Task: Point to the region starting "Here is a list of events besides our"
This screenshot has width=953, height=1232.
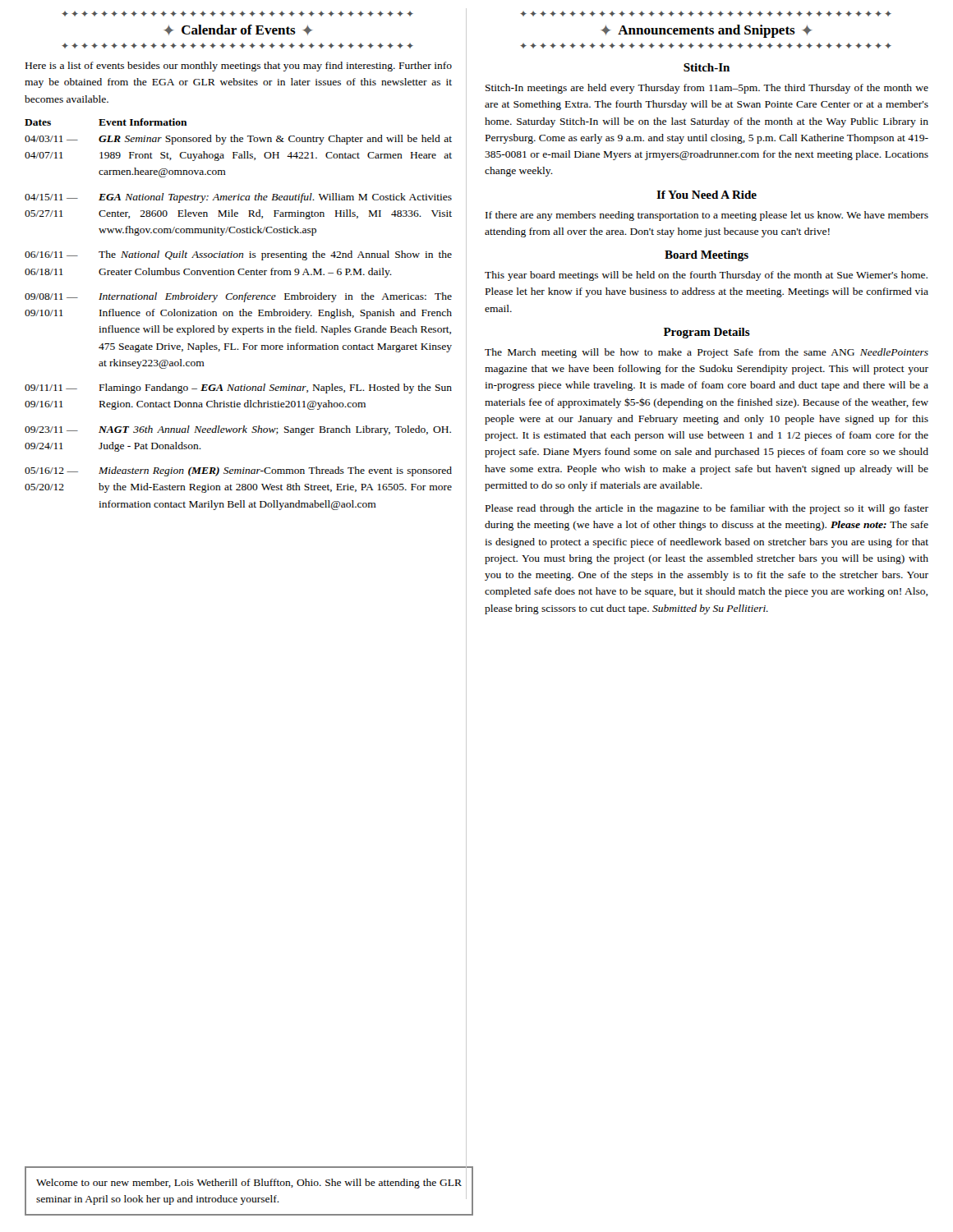Action: click(238, 82)
